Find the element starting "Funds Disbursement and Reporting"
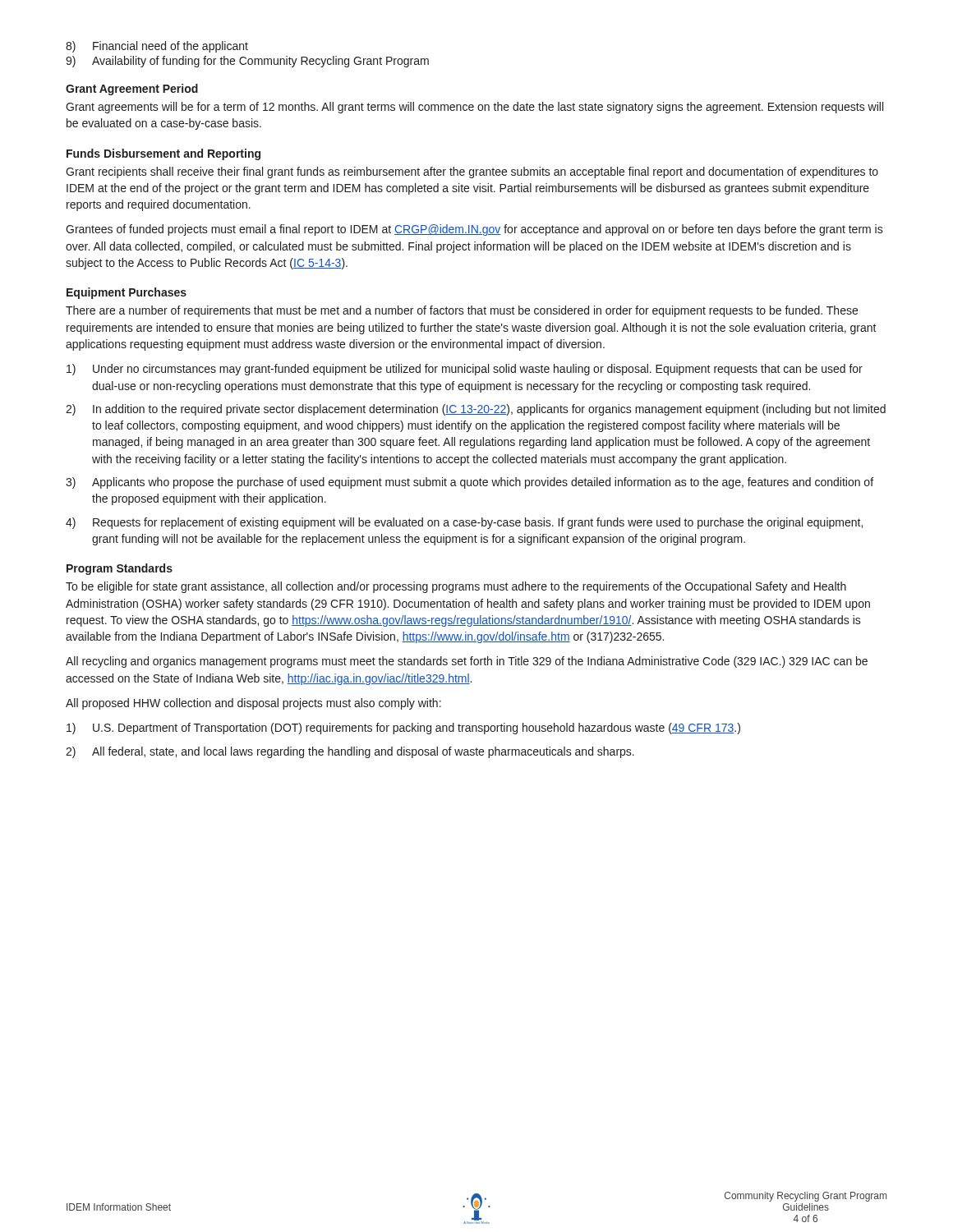Viewport: 953px width, 1232px height. click(x=164, y=153)
